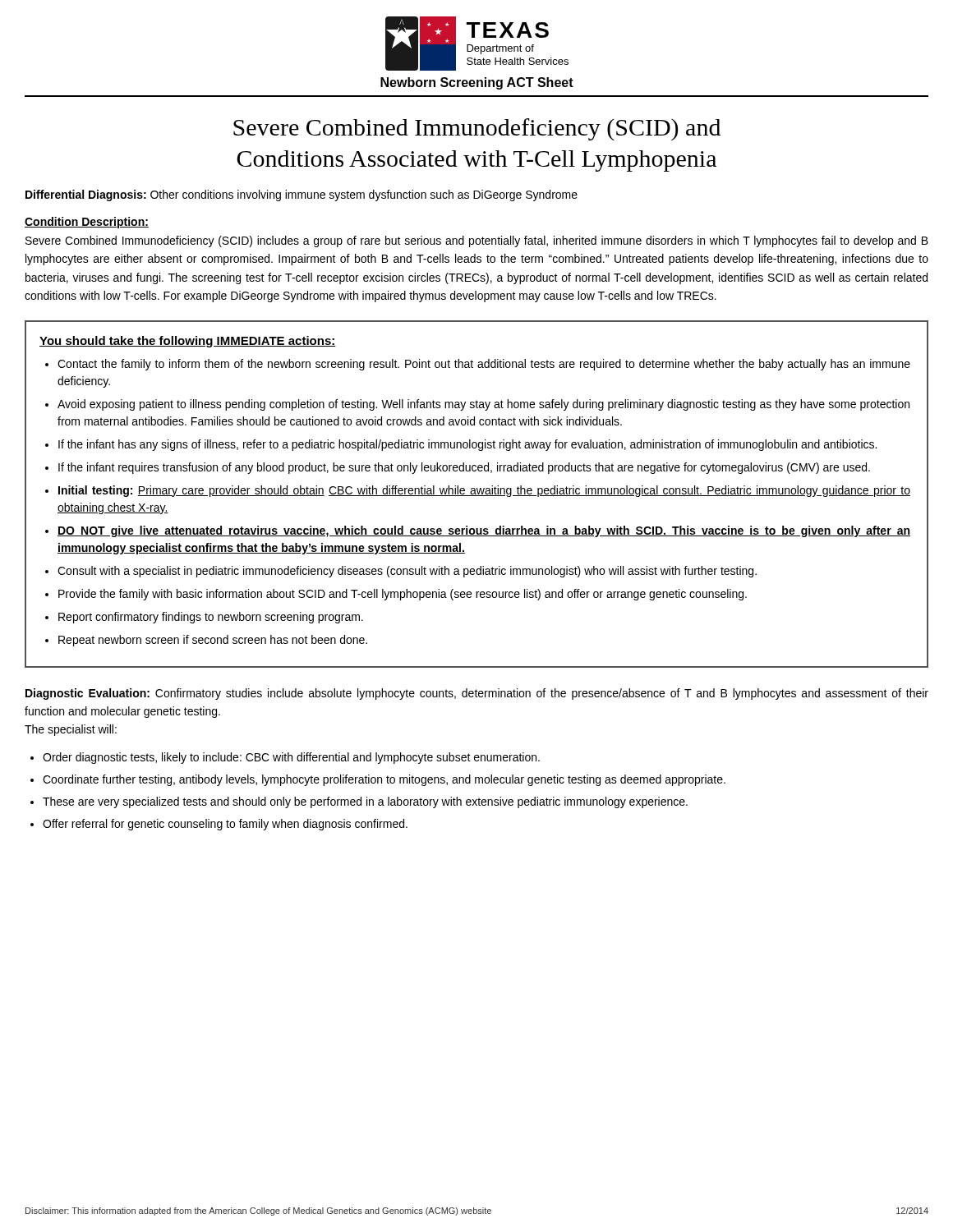This screenshot has width=953, height=1232.
Task: Point to the title beginning "Severe Combined Immunodeficiency (SCID) and Conditions"
Action: [476, 142]
